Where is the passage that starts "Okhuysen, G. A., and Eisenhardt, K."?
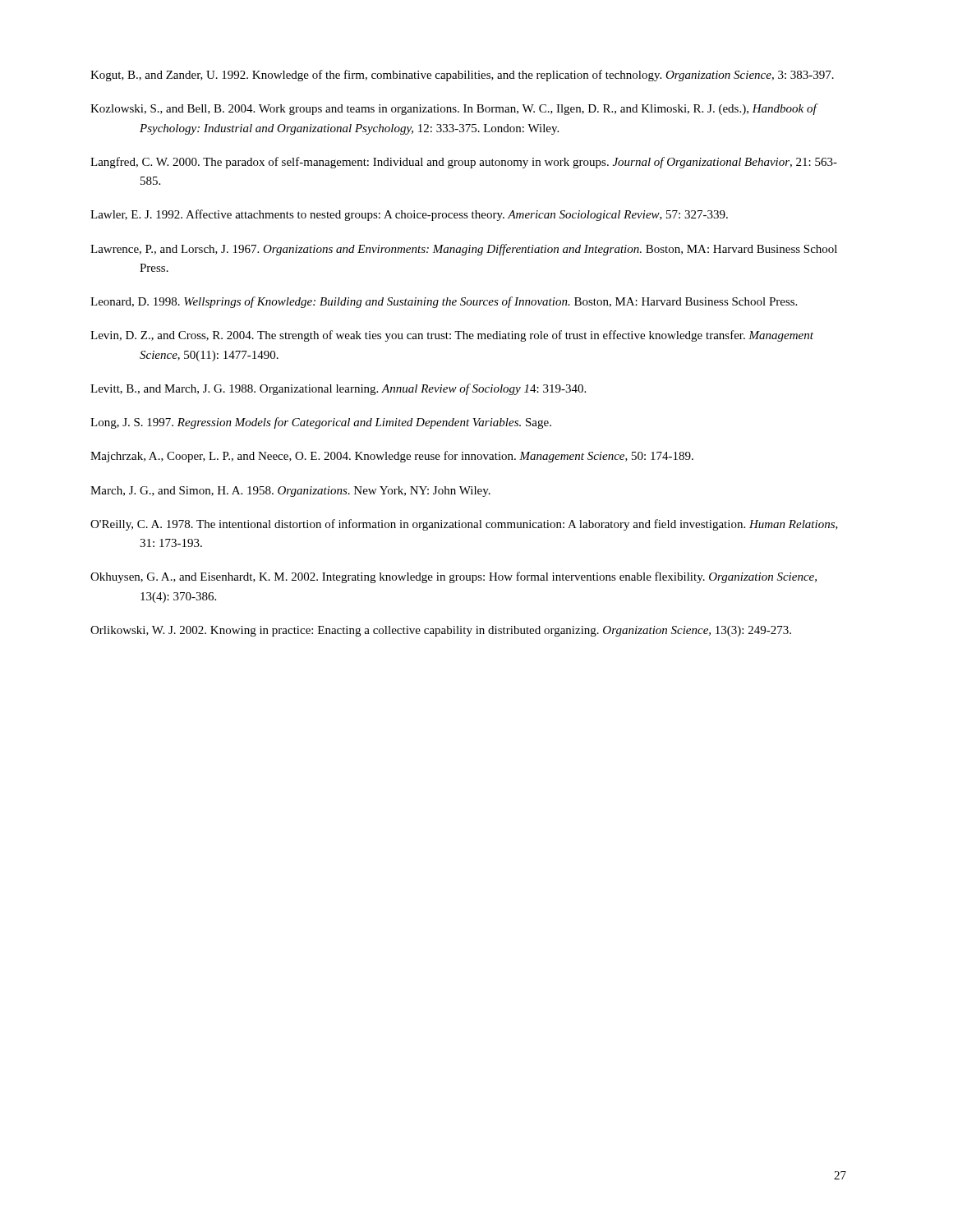This screenshot has width=953, height=1232. [454, 586]
